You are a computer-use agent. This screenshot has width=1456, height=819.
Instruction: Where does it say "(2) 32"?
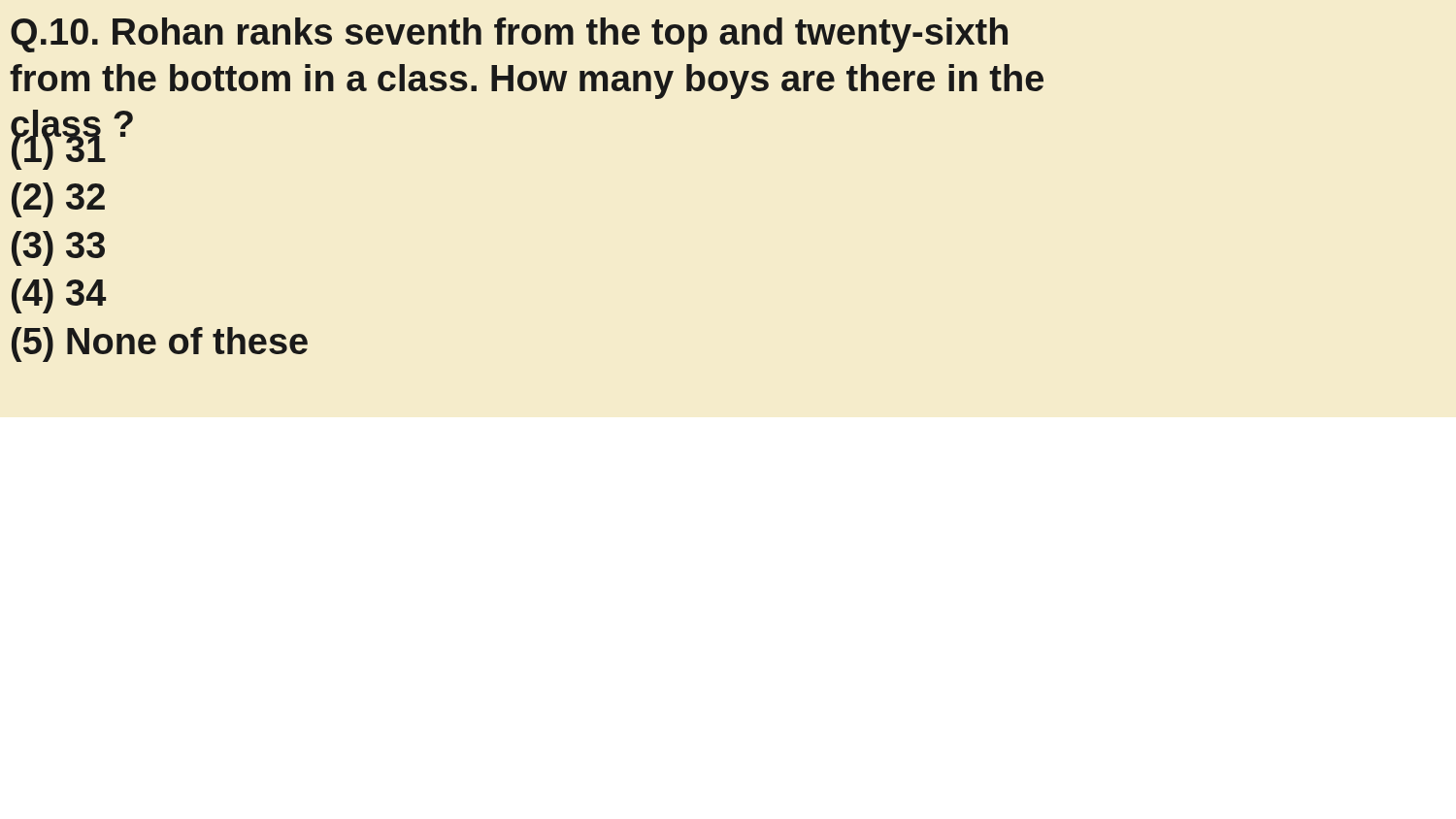[58, 197]
